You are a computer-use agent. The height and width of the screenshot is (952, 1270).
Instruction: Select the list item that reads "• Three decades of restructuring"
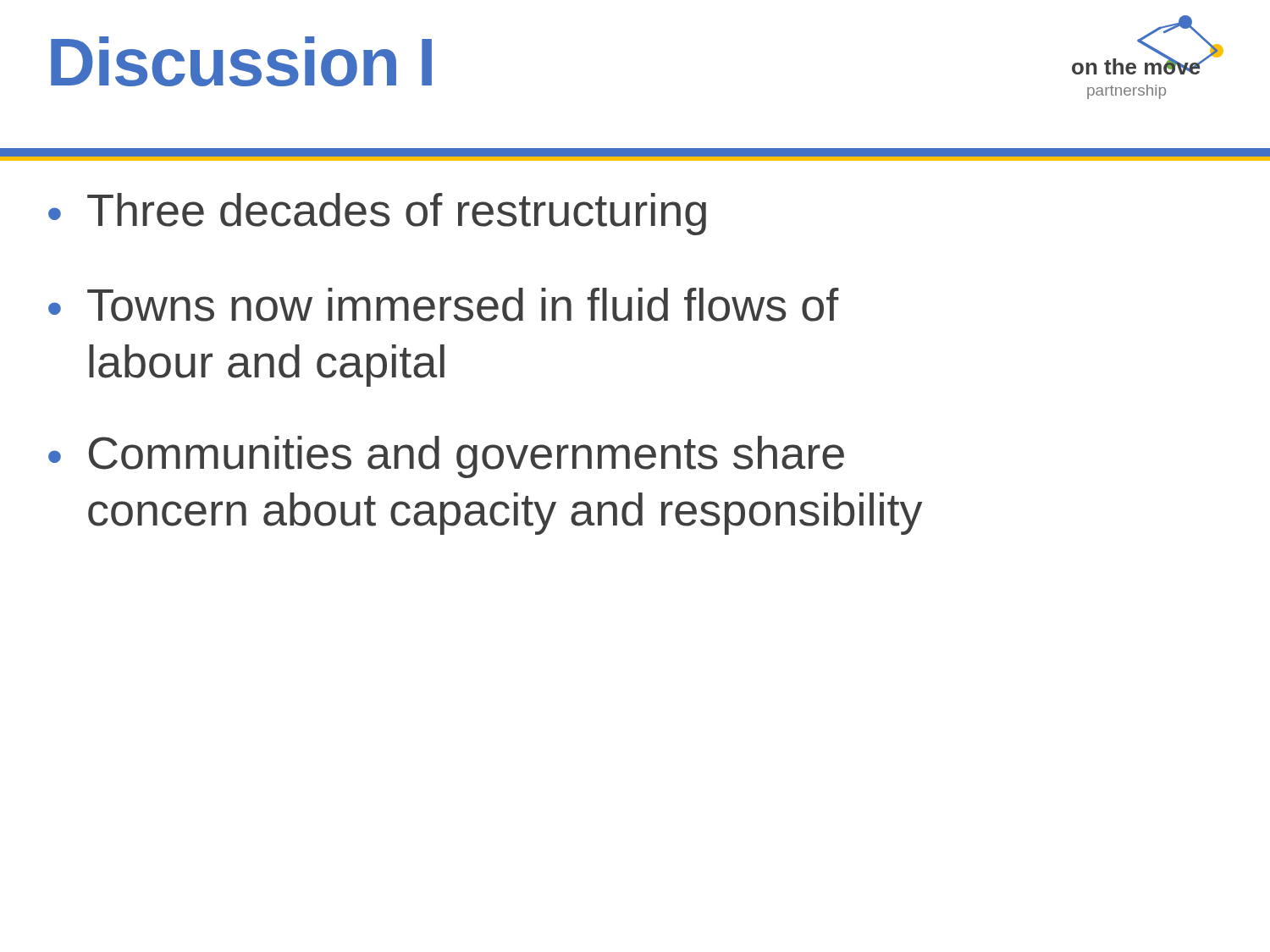[378, 212]
